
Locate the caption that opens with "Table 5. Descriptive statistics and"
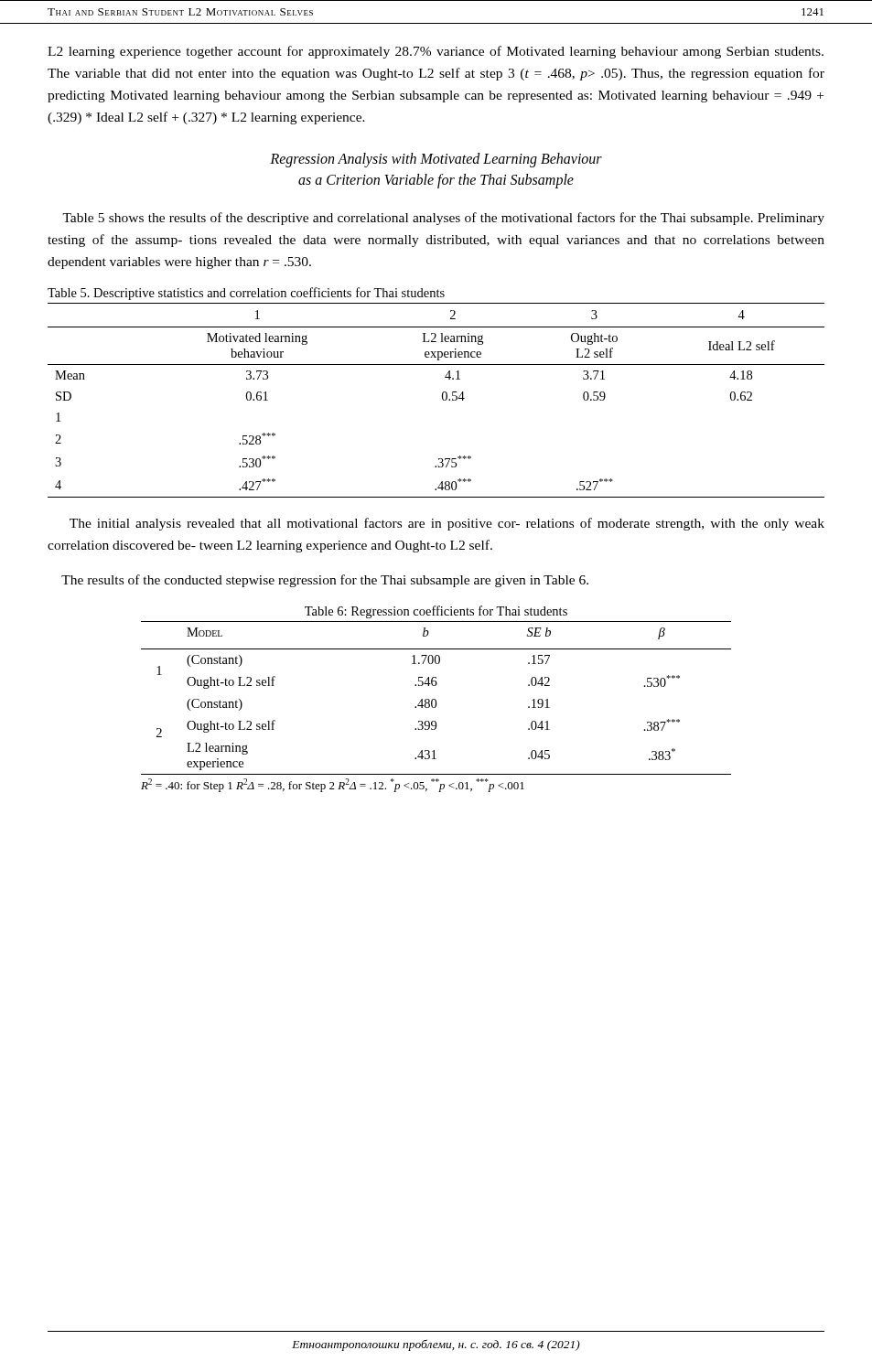tap(246, 293)
